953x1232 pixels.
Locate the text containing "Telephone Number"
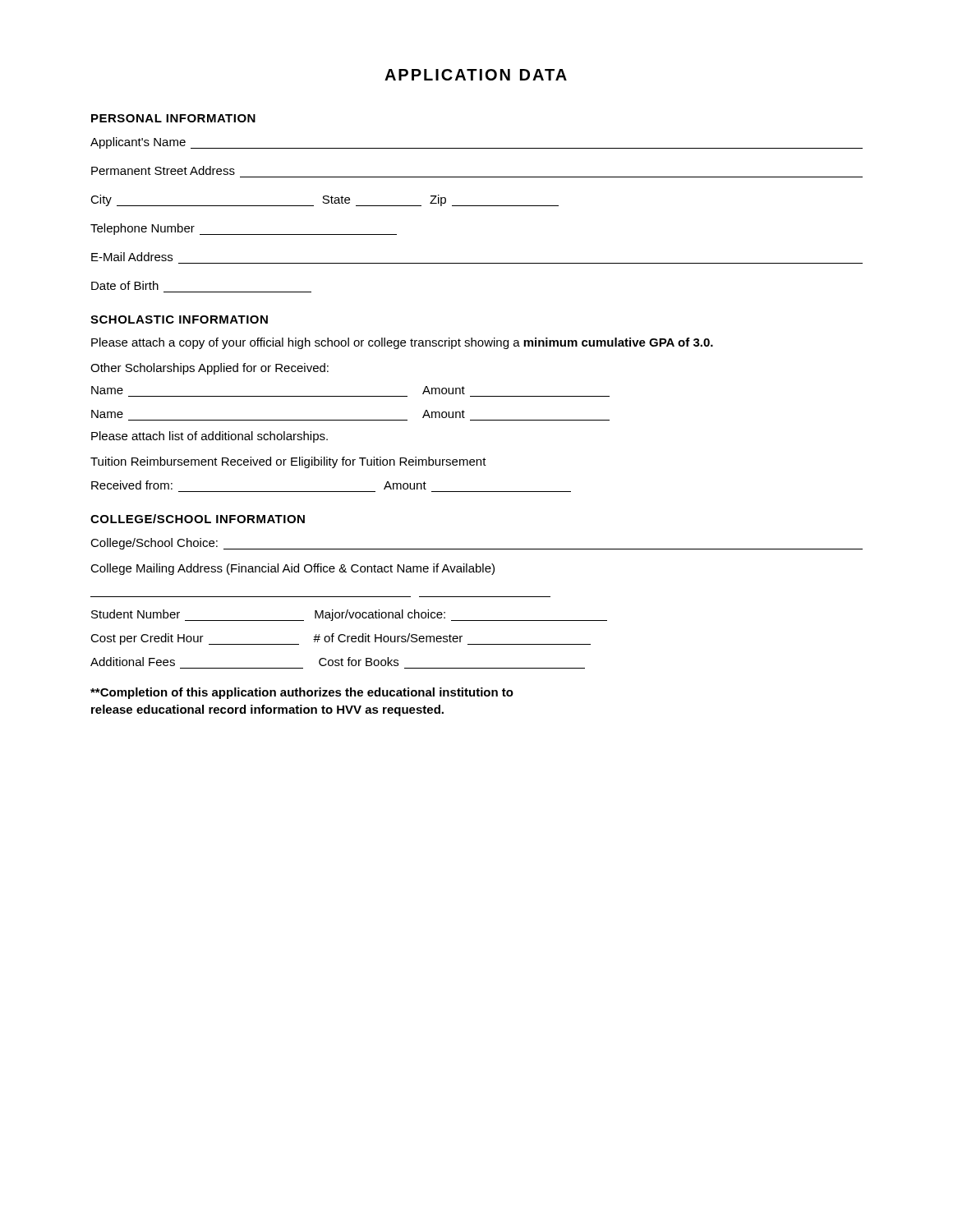[x=243, y=227]
